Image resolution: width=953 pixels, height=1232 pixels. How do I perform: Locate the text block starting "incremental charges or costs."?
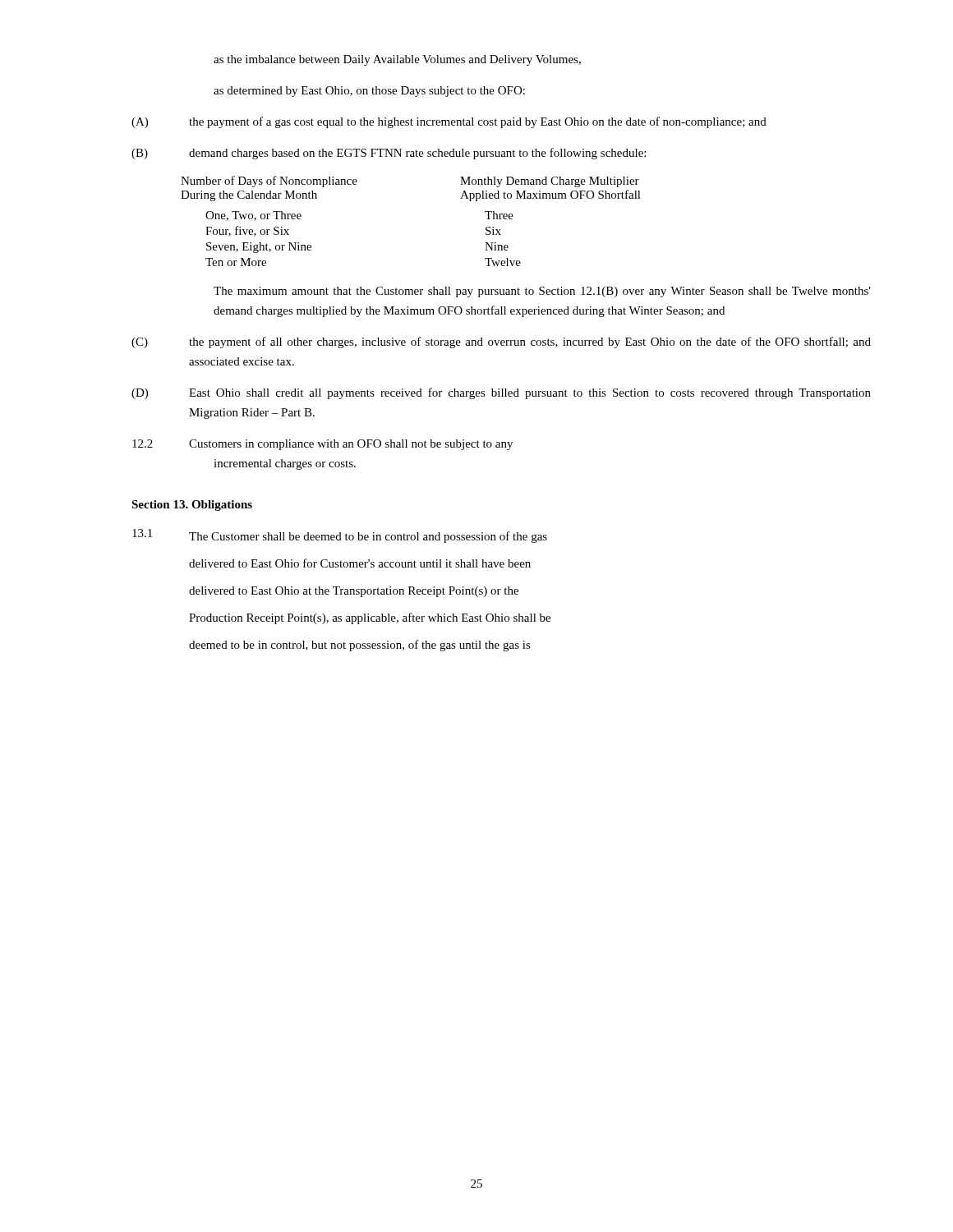coord(285,463)
